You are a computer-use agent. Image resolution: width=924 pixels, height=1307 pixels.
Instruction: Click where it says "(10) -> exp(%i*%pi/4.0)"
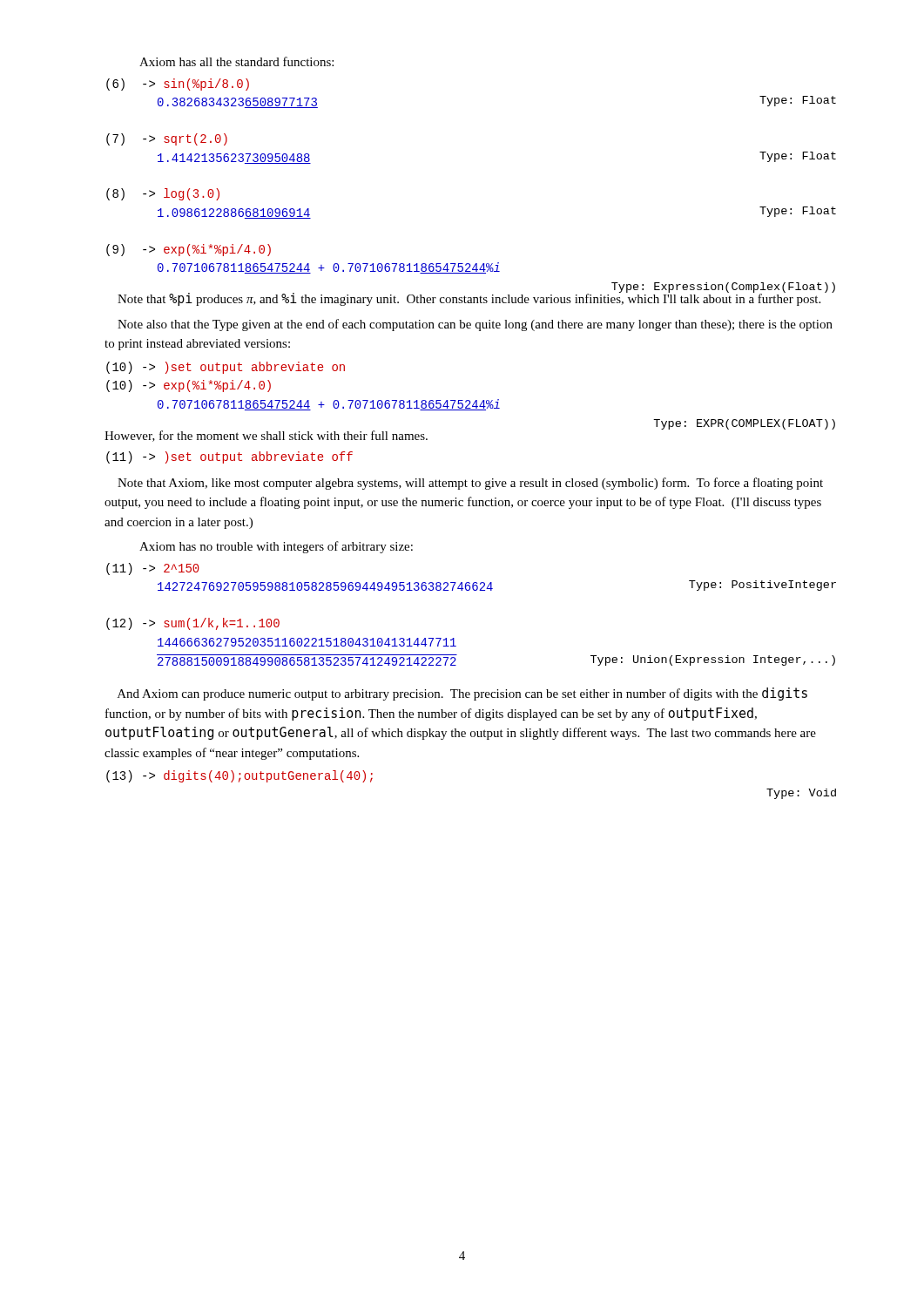point(189,386)
